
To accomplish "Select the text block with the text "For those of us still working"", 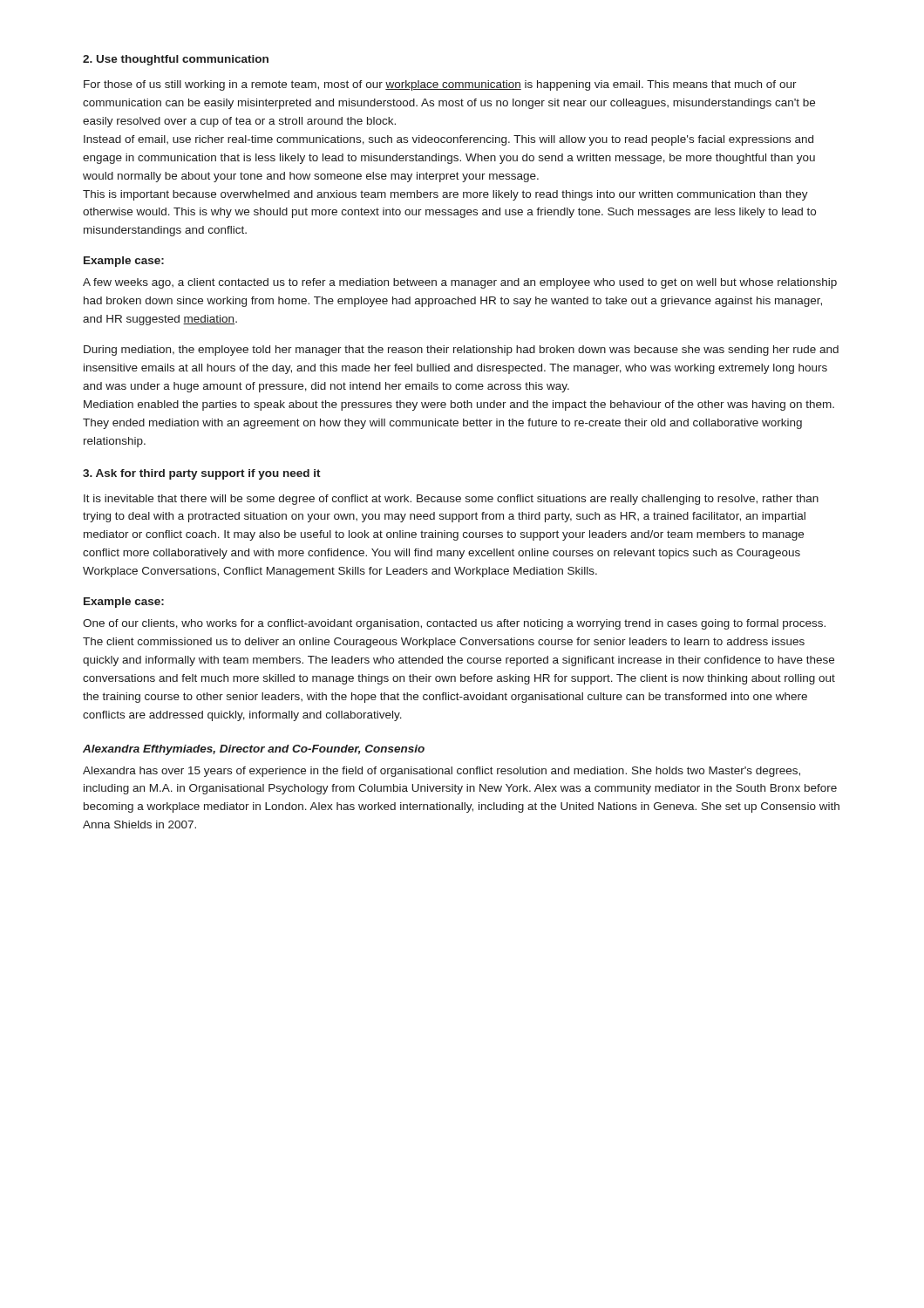I will (449, 102).
